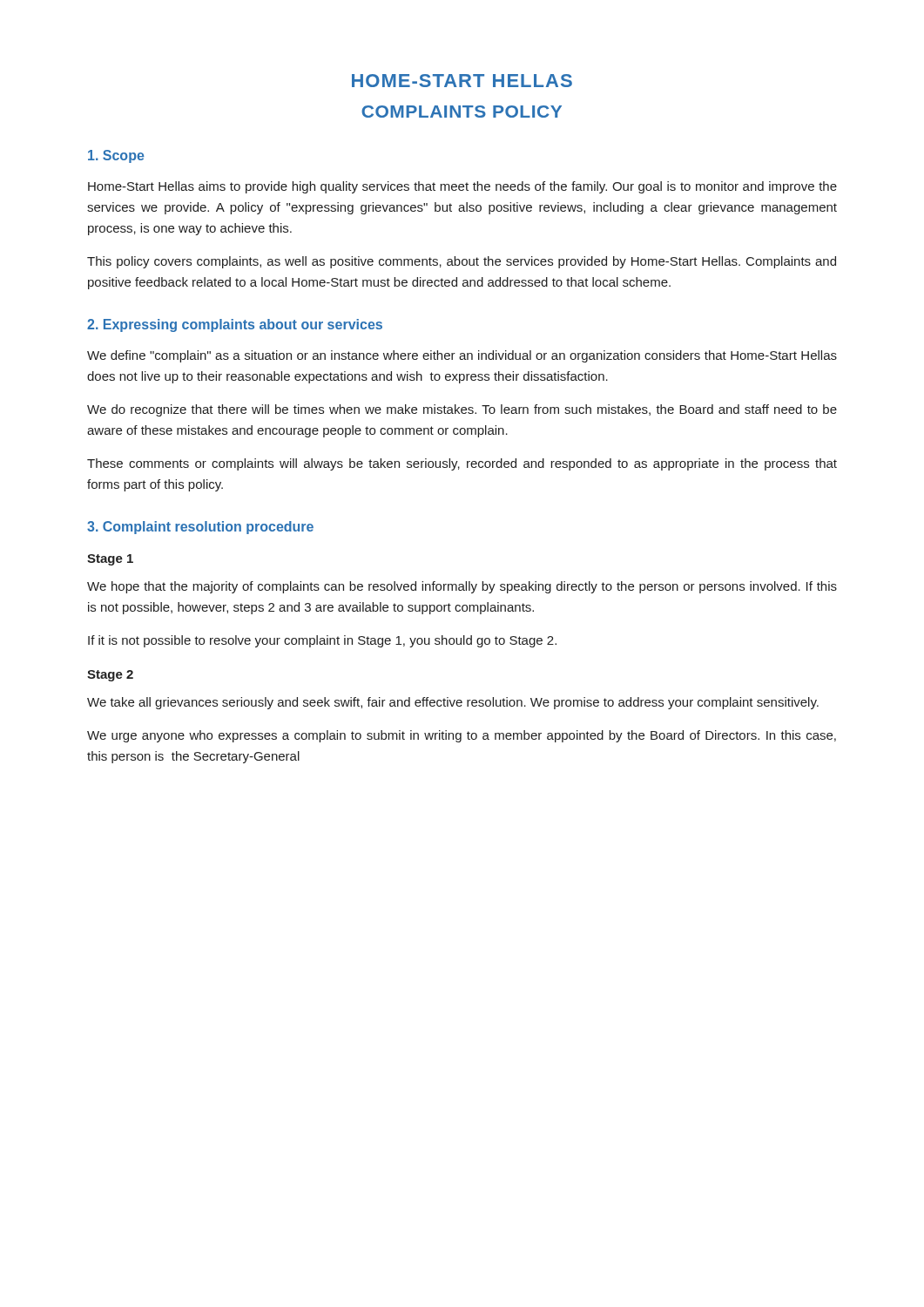Locate the text block containing "We hope that the majority of complaints"

point(462,596)
